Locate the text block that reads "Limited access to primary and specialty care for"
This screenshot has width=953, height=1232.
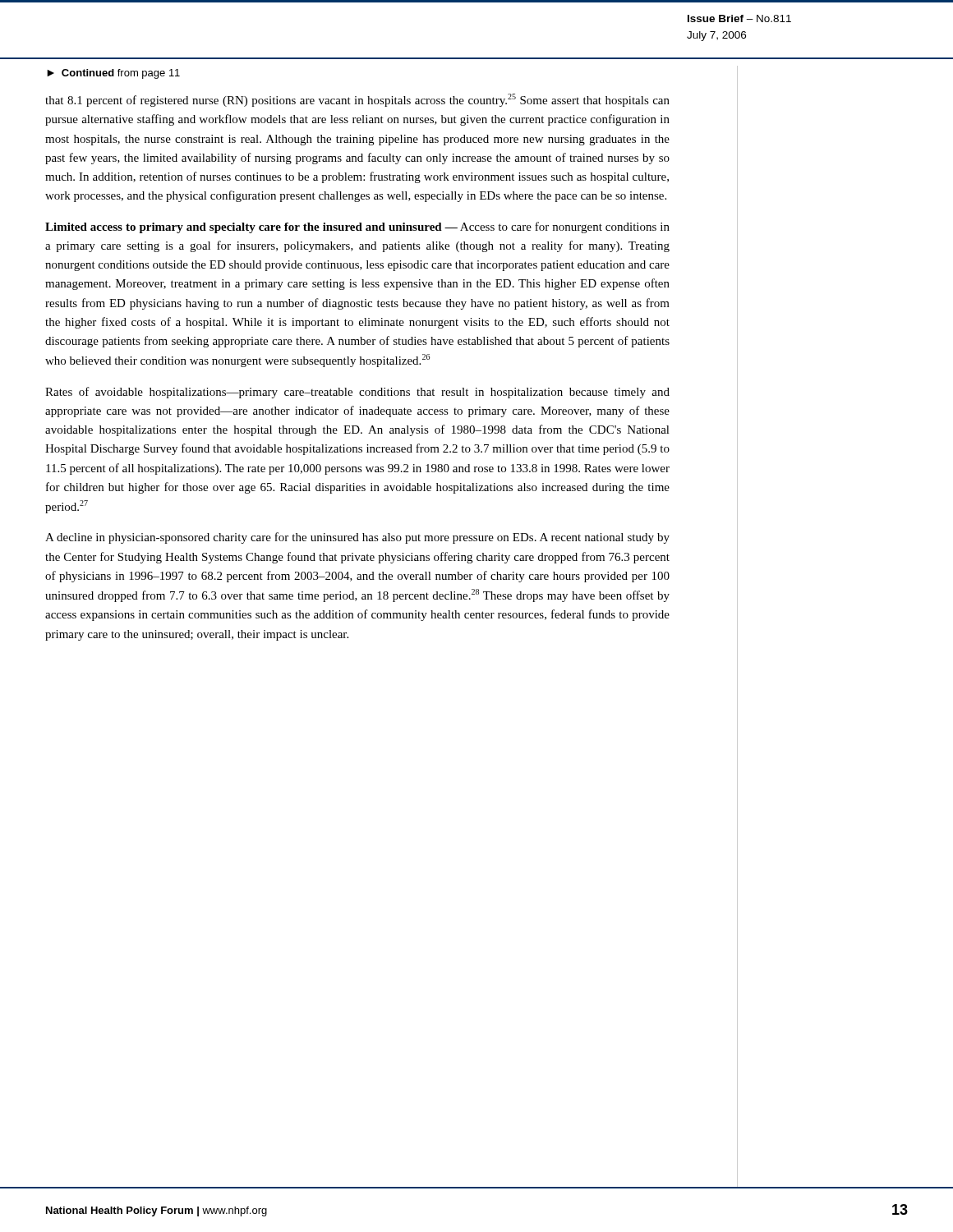point(357,294)
